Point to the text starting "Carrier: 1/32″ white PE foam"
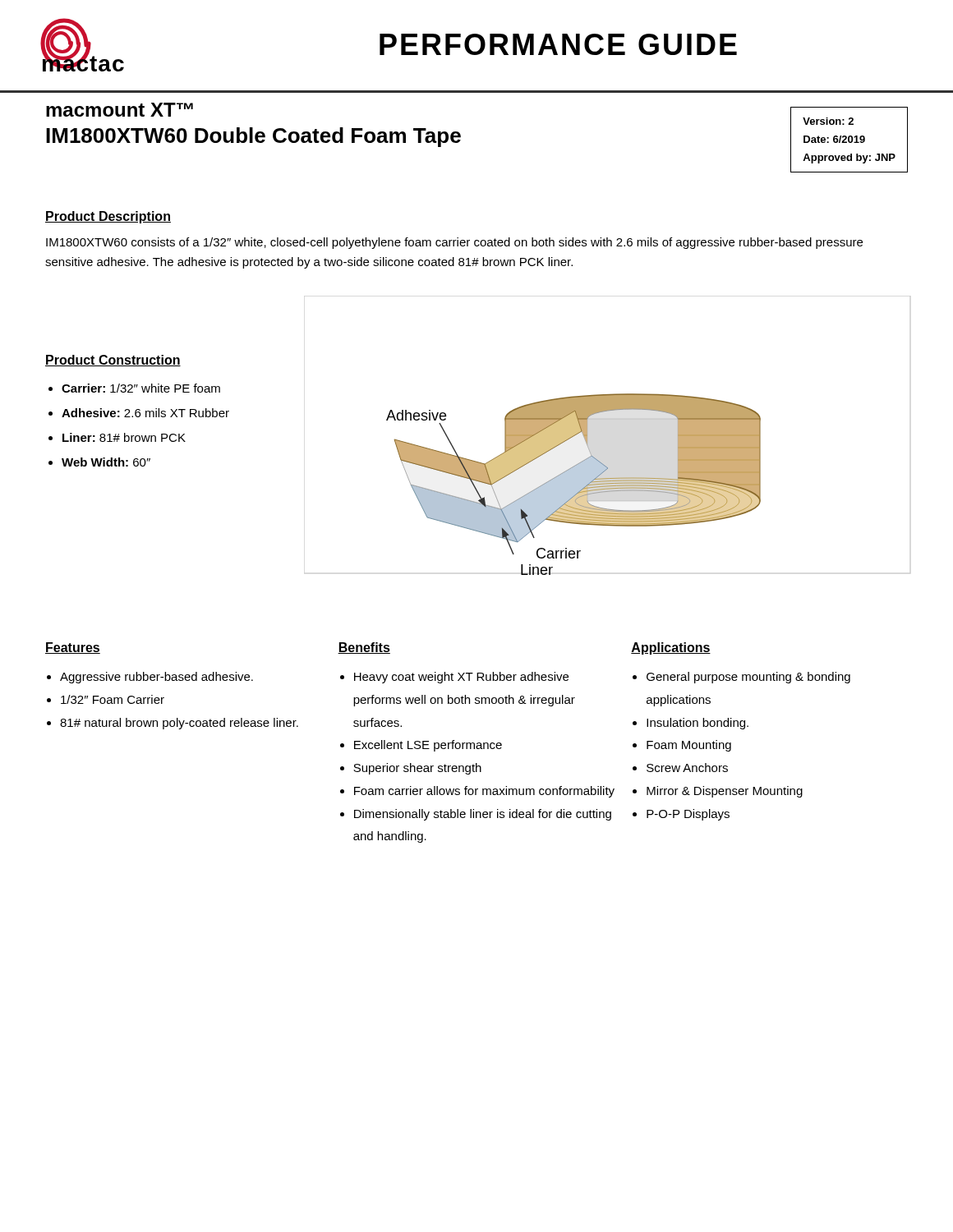The height and width of the screenshot is (1232, 953). [141, 388]
